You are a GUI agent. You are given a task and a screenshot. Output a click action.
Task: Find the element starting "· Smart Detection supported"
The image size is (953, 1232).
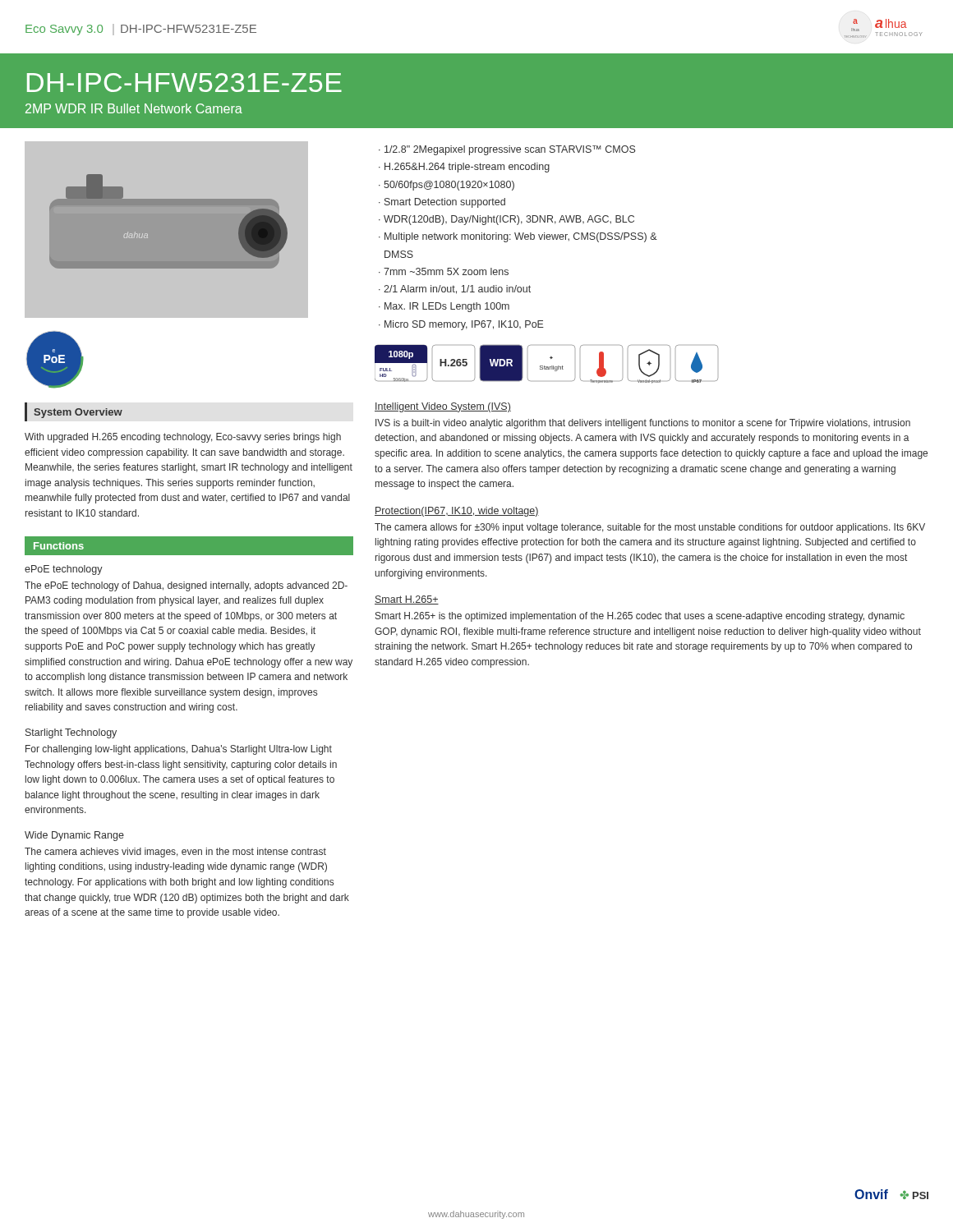[x=442, y=202]
